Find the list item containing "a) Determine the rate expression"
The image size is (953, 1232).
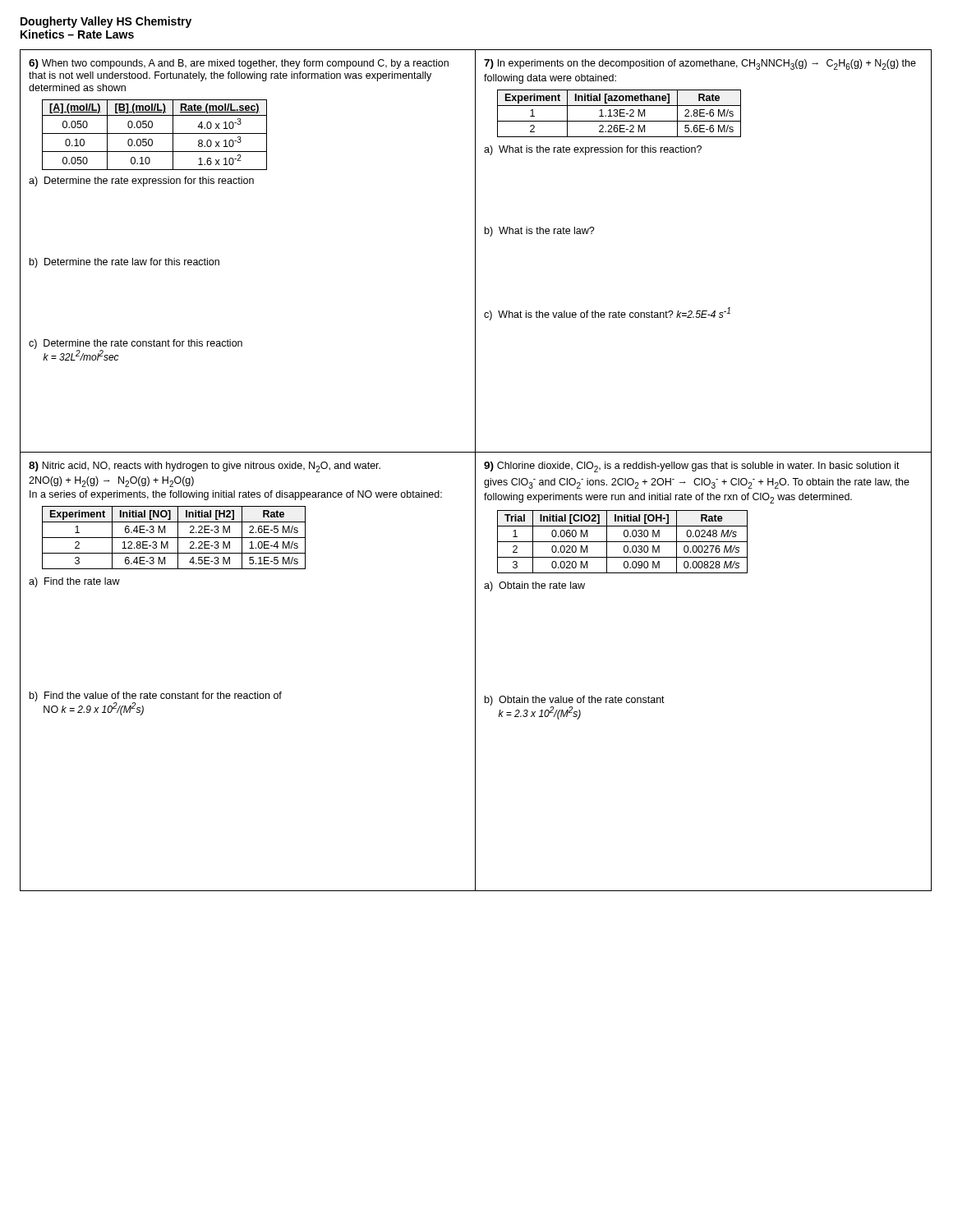tap(142, 181)
